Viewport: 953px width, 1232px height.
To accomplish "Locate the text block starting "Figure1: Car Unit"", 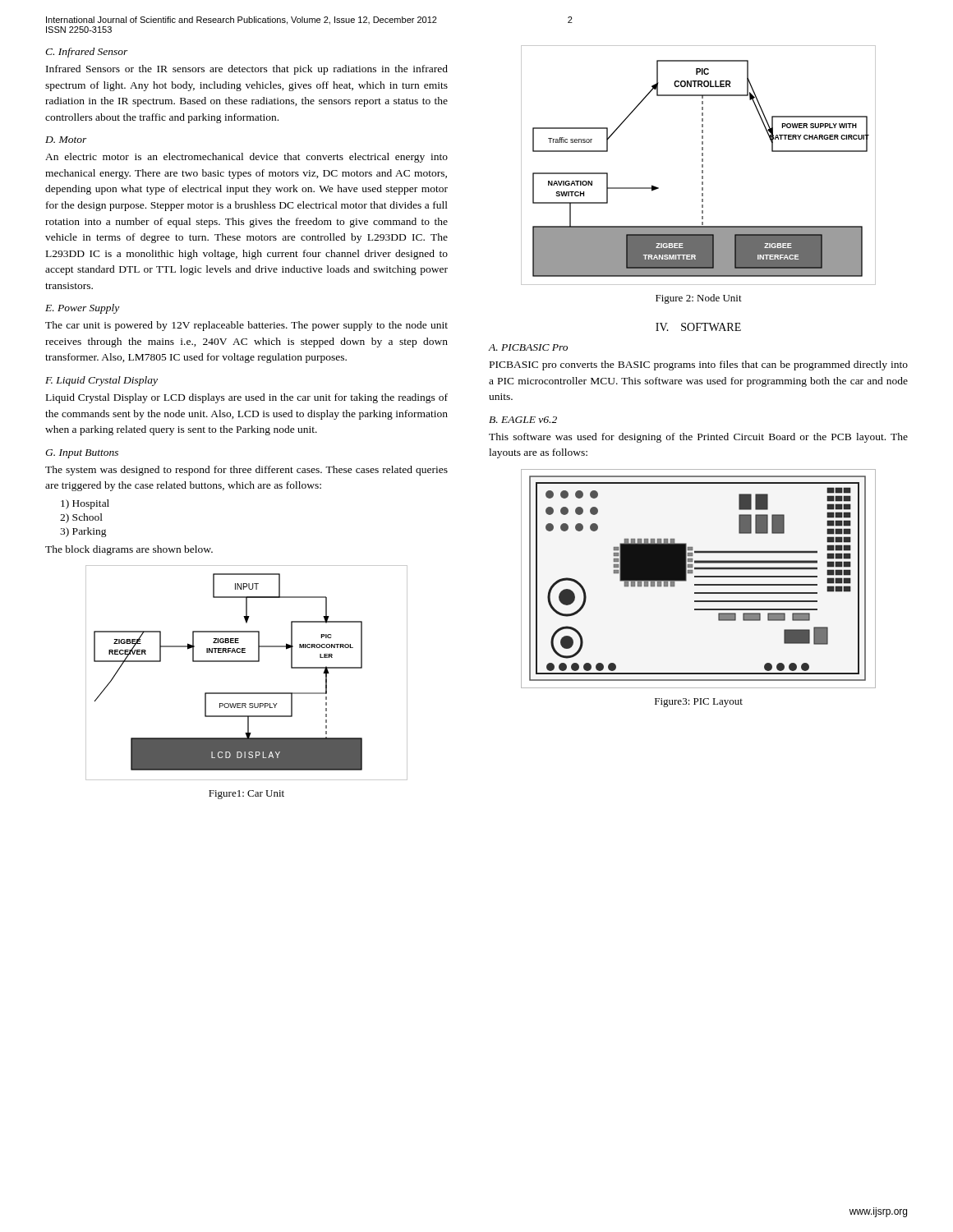I will [246, 793].
